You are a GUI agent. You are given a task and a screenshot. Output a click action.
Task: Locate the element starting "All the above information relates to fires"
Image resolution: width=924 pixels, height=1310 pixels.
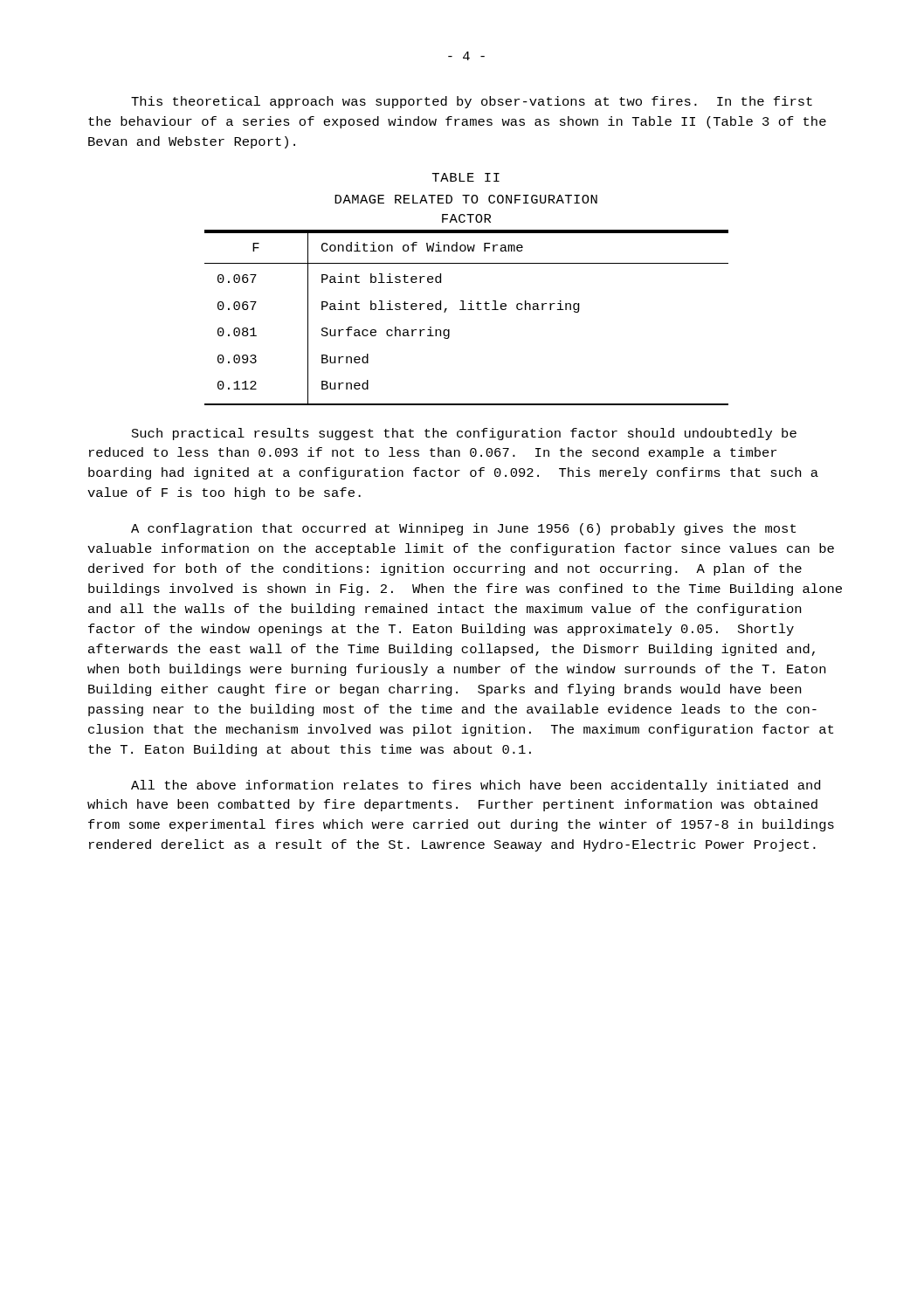click(461, 816)
